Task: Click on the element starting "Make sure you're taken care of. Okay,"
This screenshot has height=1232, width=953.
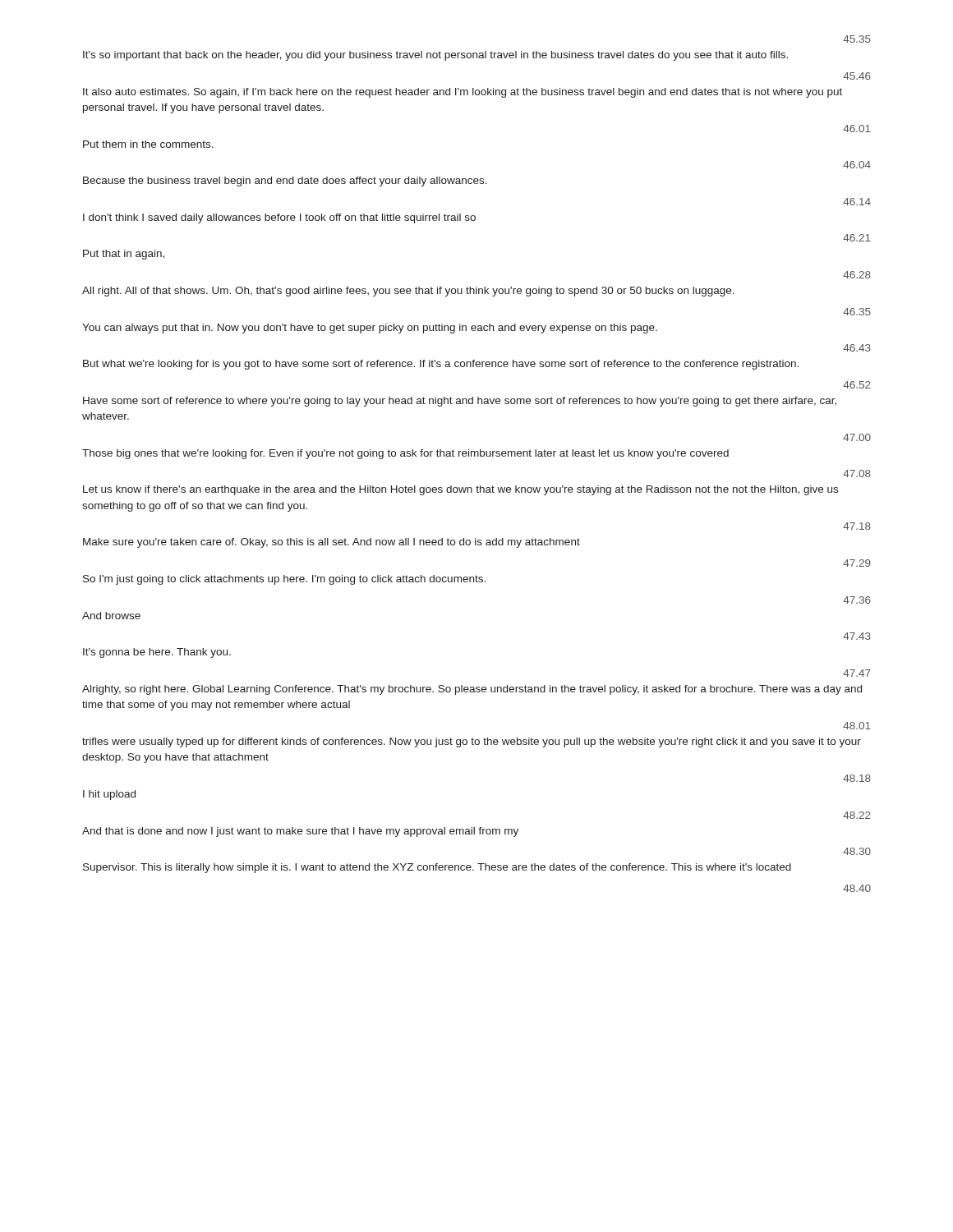Action: click(x=331, y=542)
